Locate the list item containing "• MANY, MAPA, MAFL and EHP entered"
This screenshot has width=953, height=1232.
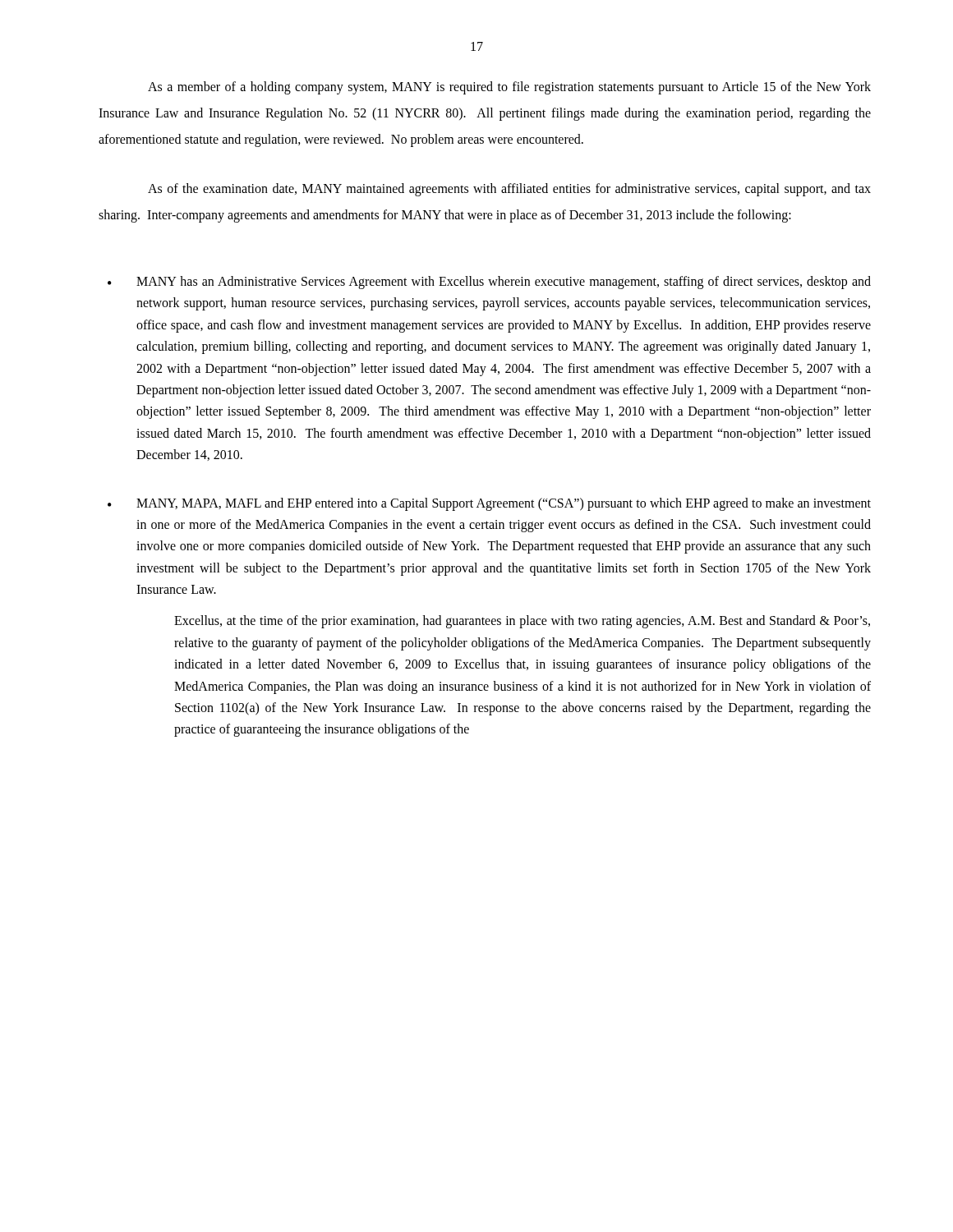pos(485,617)
